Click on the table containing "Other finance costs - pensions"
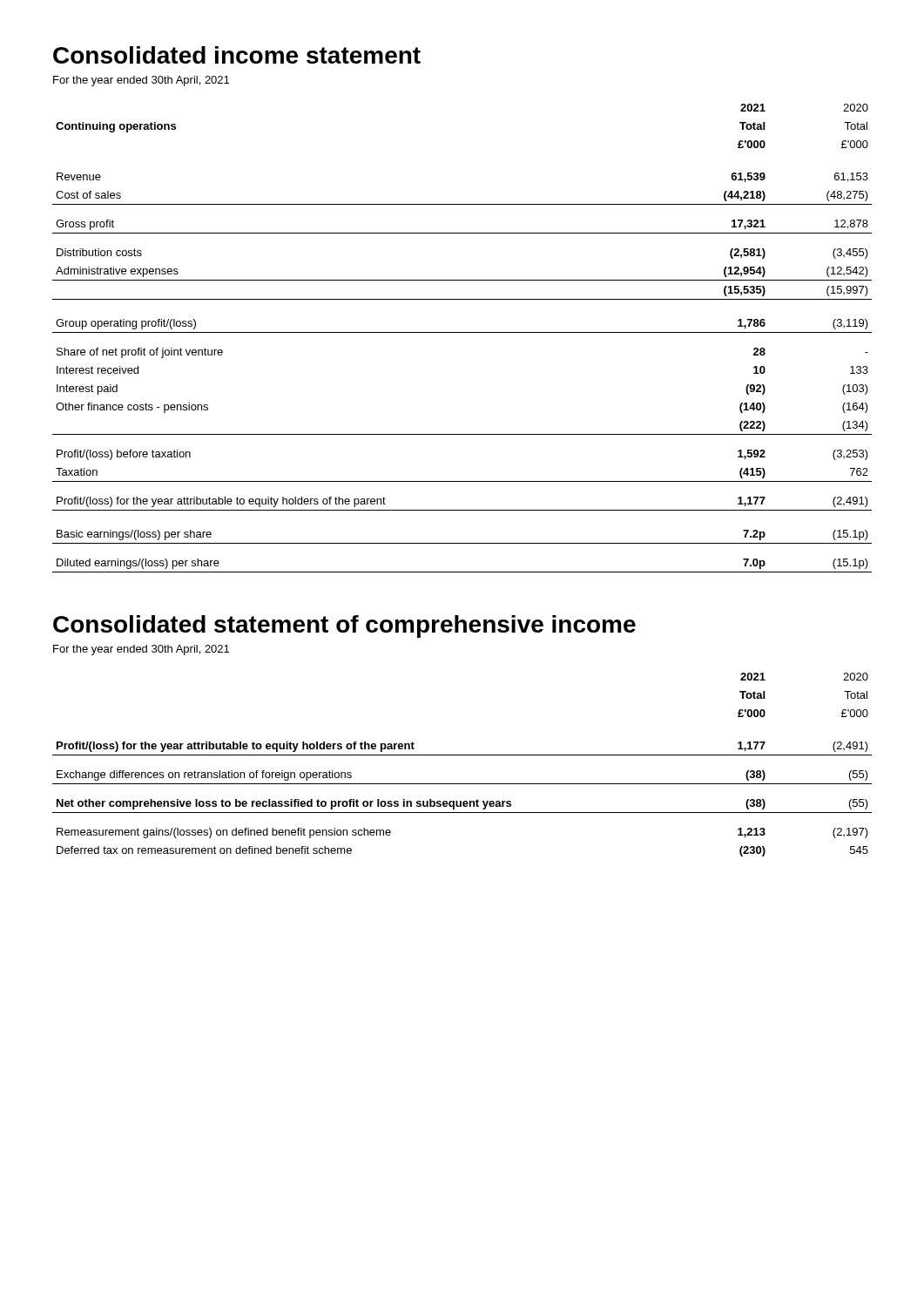Viewport: 924px width, 1307px height. click(x=462, y=335)
